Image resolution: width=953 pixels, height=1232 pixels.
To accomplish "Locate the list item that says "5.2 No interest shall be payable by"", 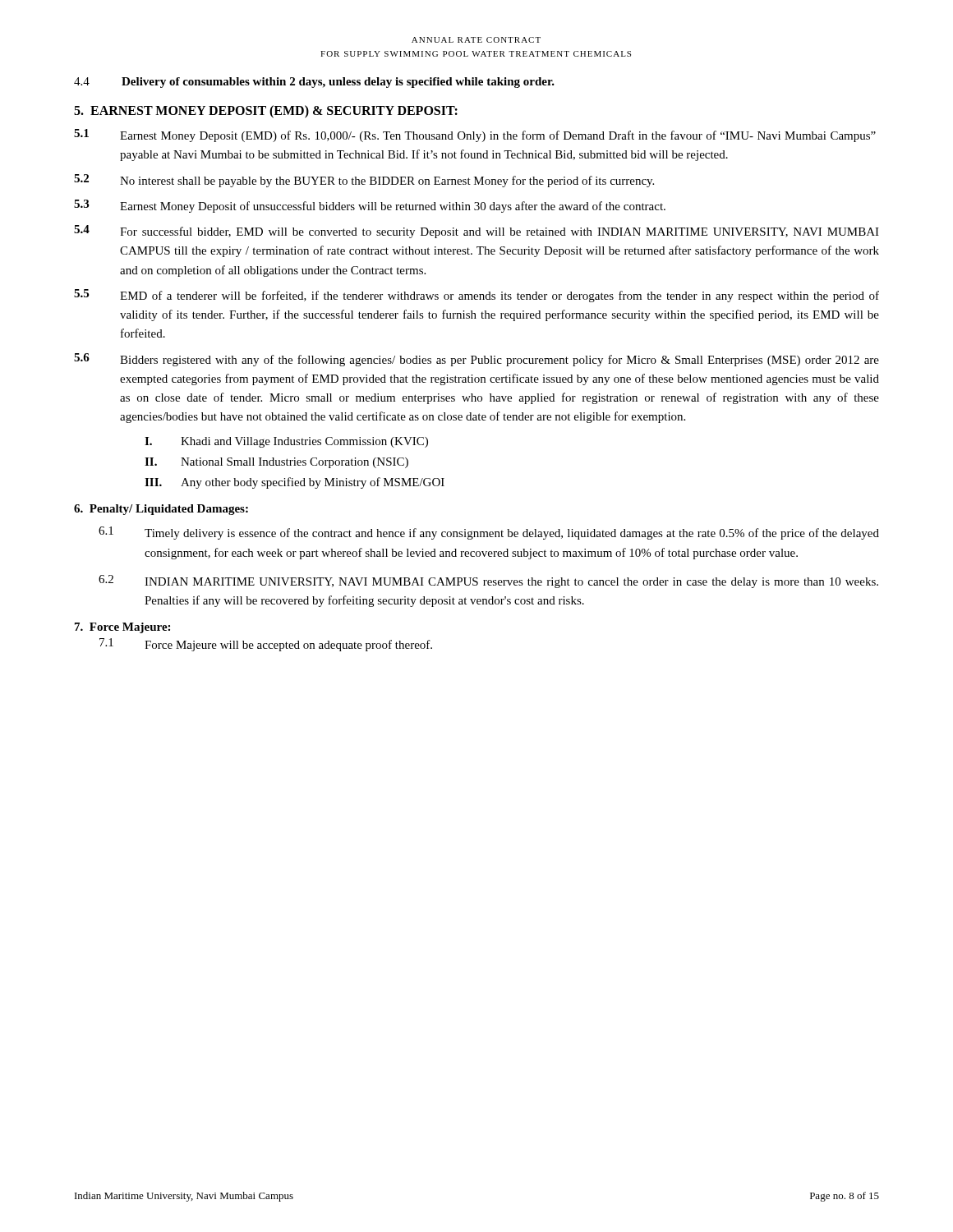I will pos(476,181).
